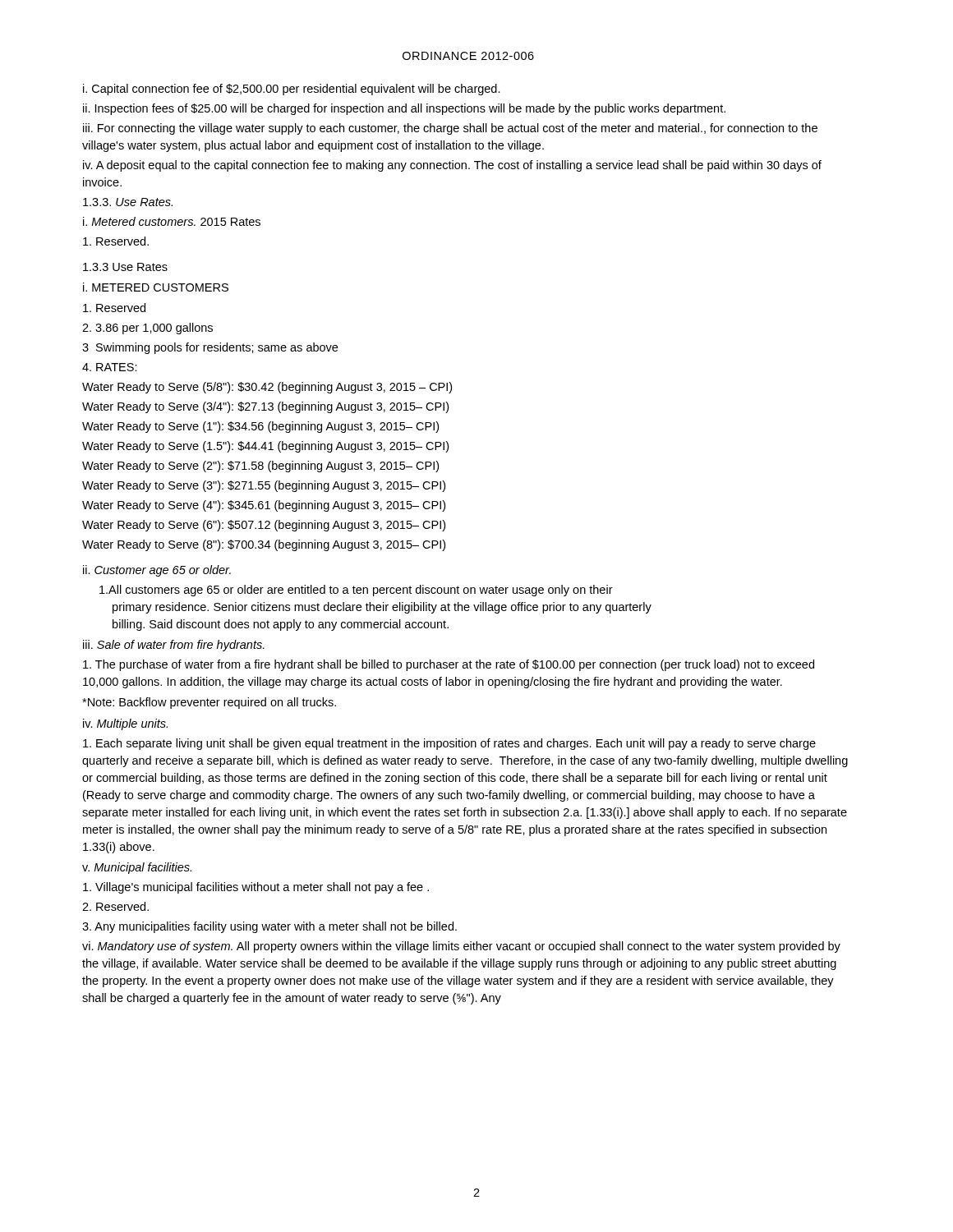953x1232 pixels.
Task: Where is the passage that starts "ii. Inspection fees of $25.00"?
Action: pos(404,108)
